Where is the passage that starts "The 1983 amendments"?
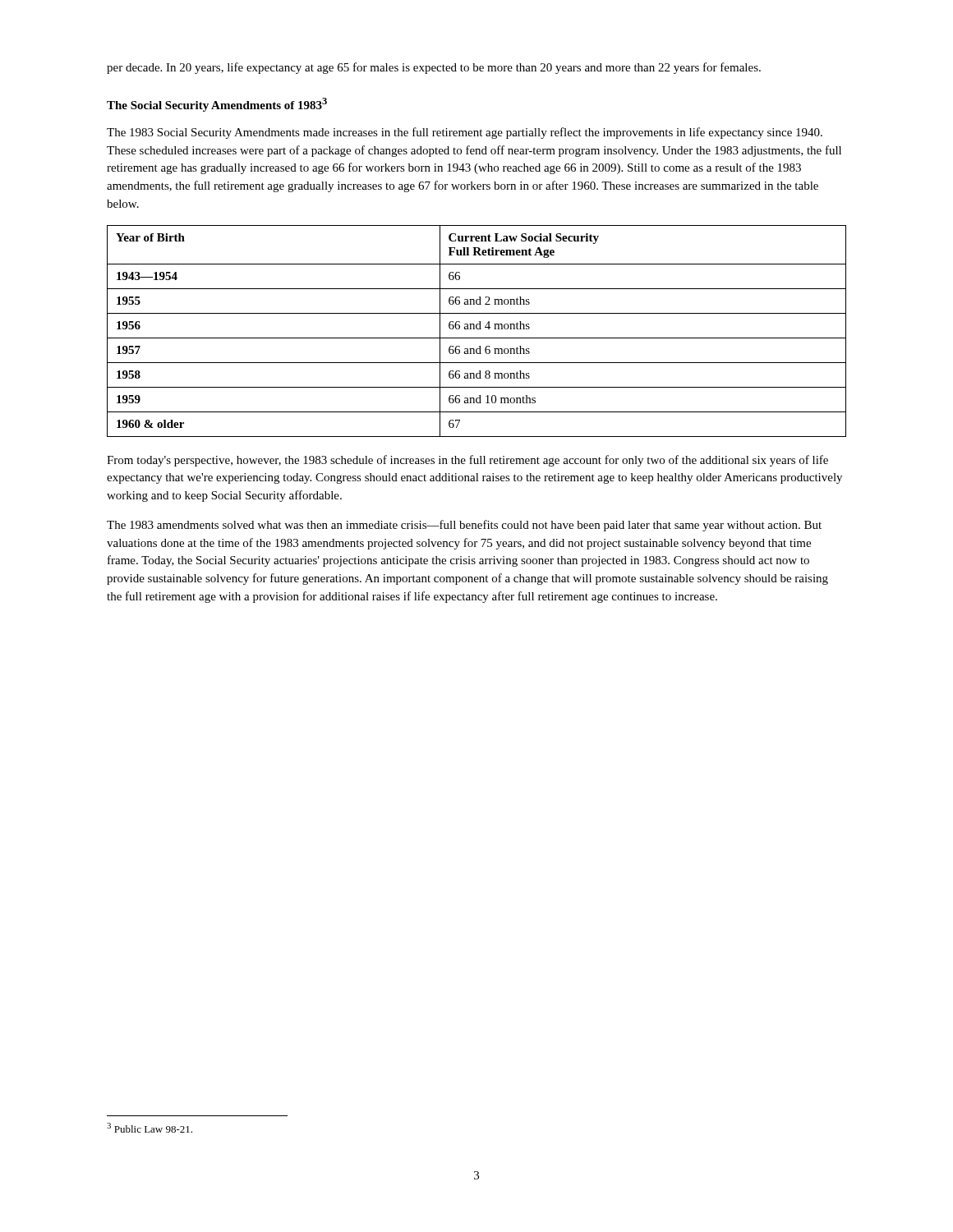 468,560
